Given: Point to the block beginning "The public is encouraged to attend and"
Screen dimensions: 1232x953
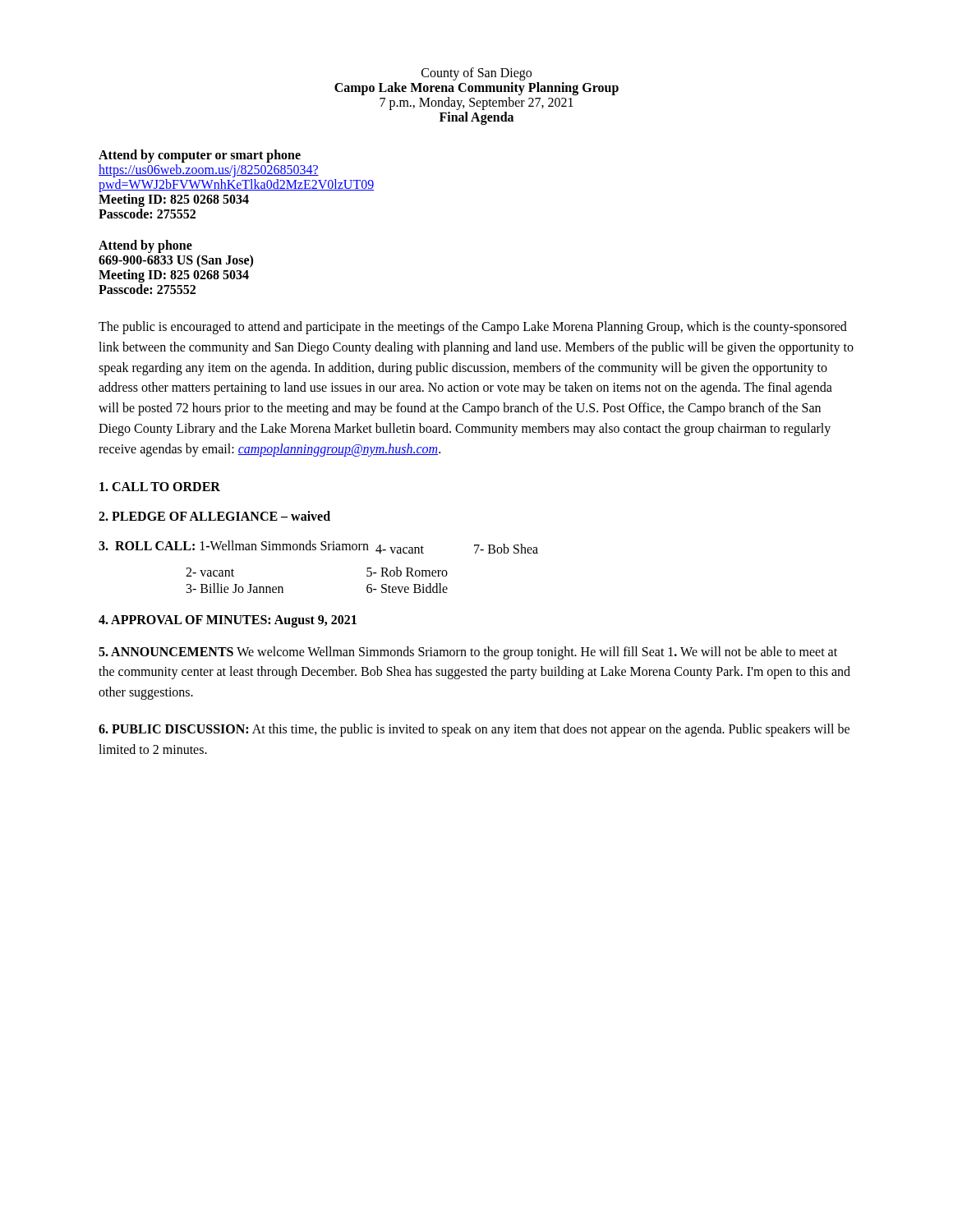Looking at the screenshot, I should tap(476, 388).
